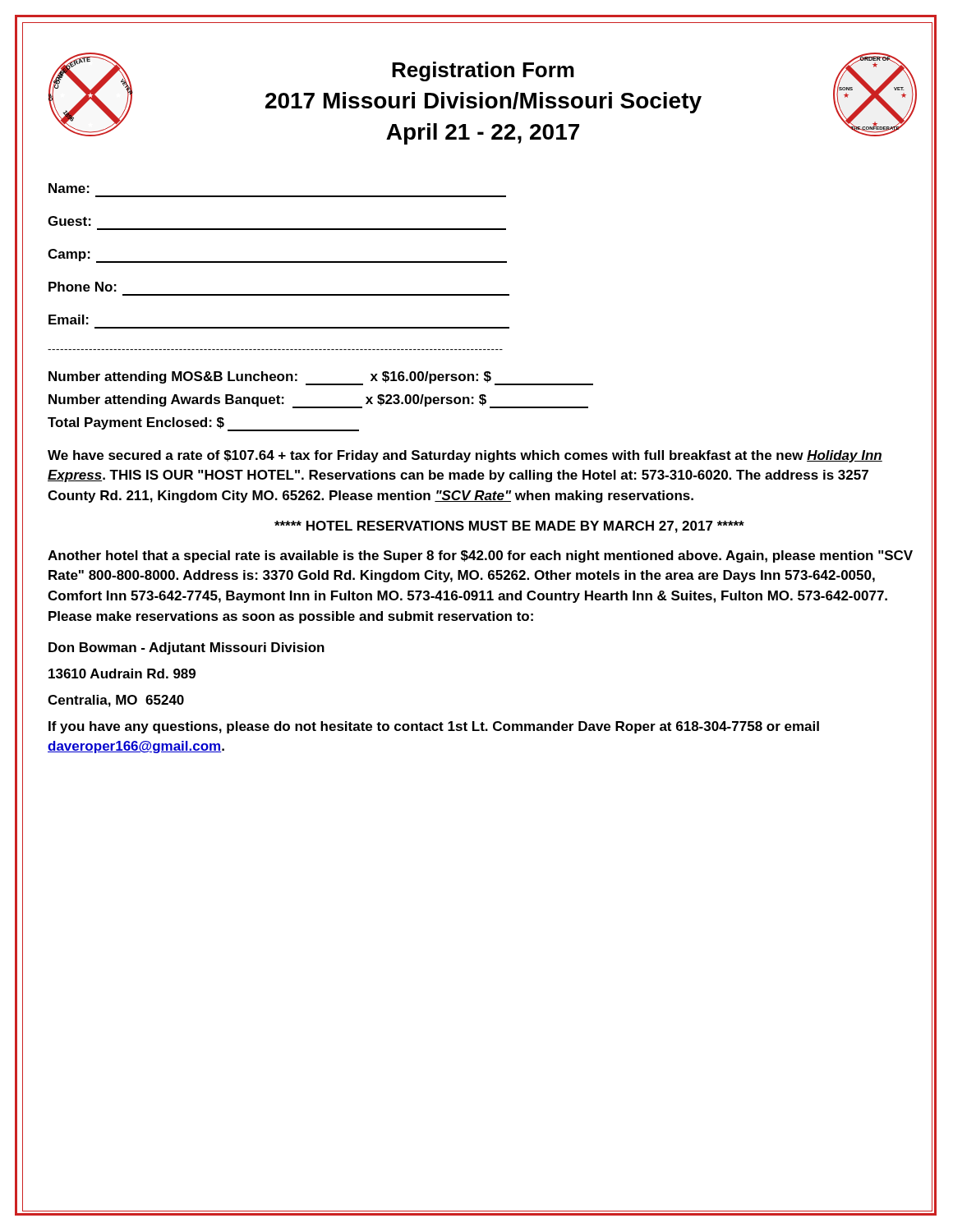Viewport: 953px width, 1232px height.
Task: Click the passage that begins "We have secured a"
Action: tap(465, 476)
